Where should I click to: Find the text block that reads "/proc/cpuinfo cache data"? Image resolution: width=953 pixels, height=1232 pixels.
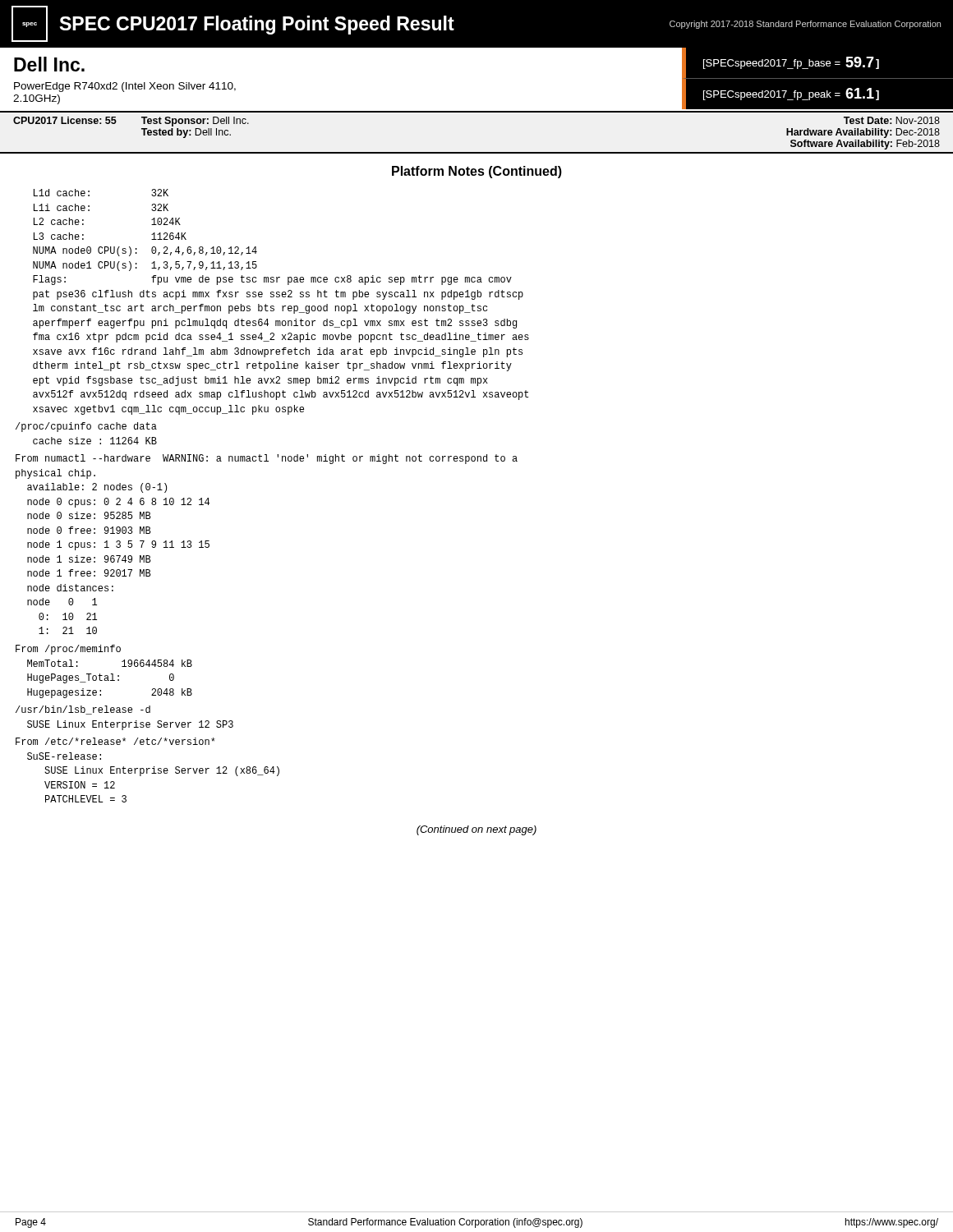pyautogui.click(x=86, y=435)
